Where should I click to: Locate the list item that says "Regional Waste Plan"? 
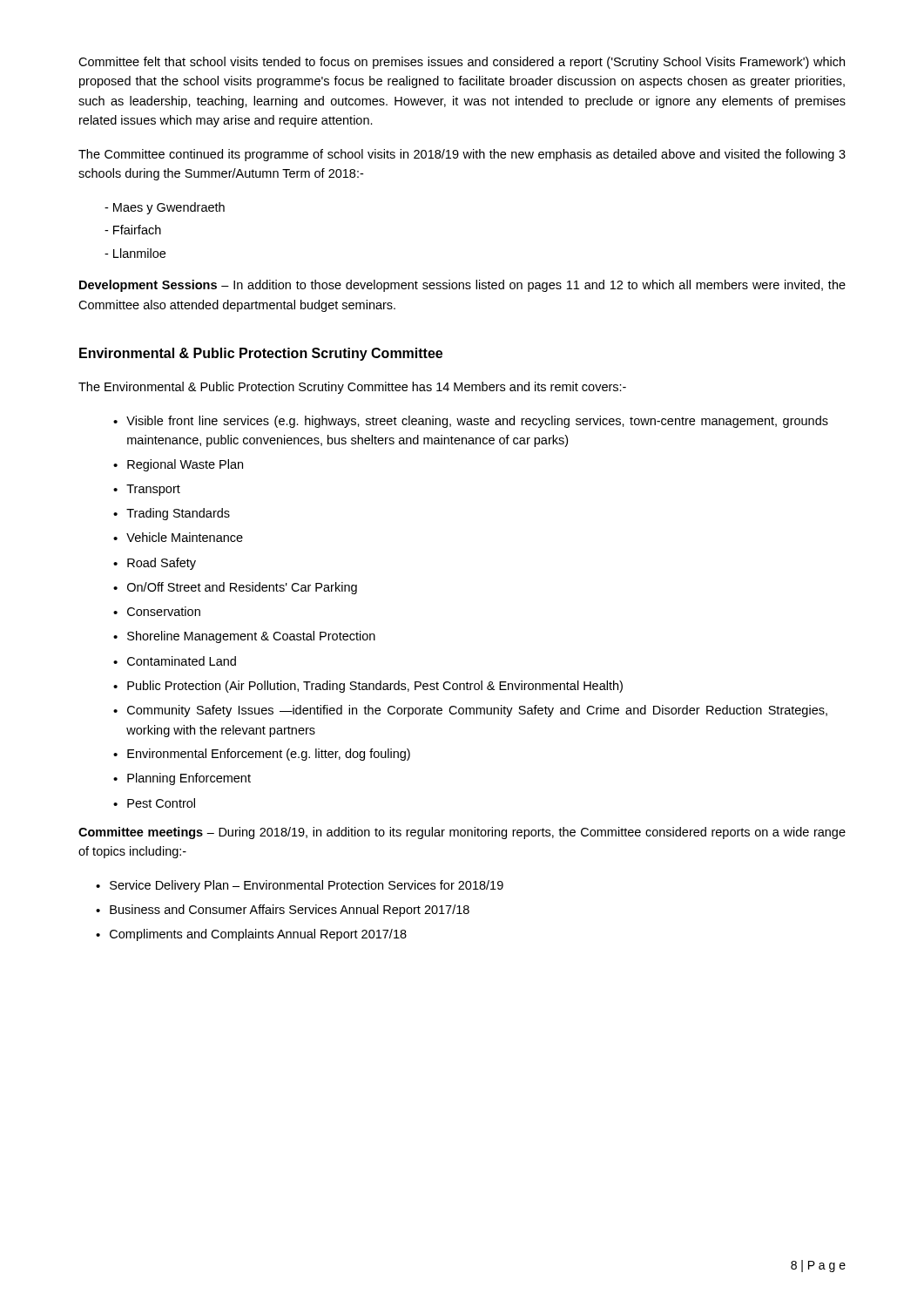(x=185, y=465)
